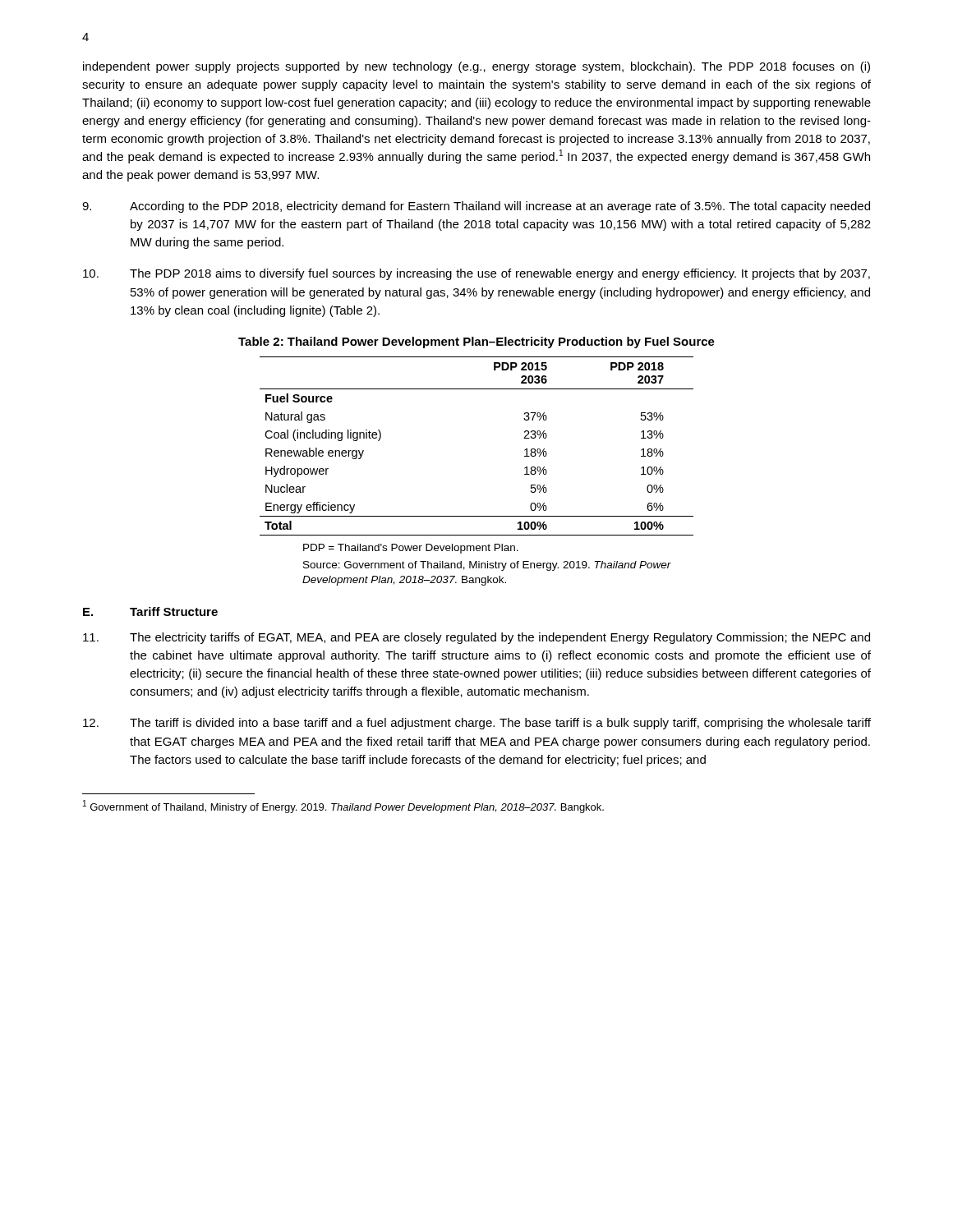Viewport: 953px width, 1232px height.
Task: Click the passage that begins "The PDP 2018"
Action: click(476, 292)
